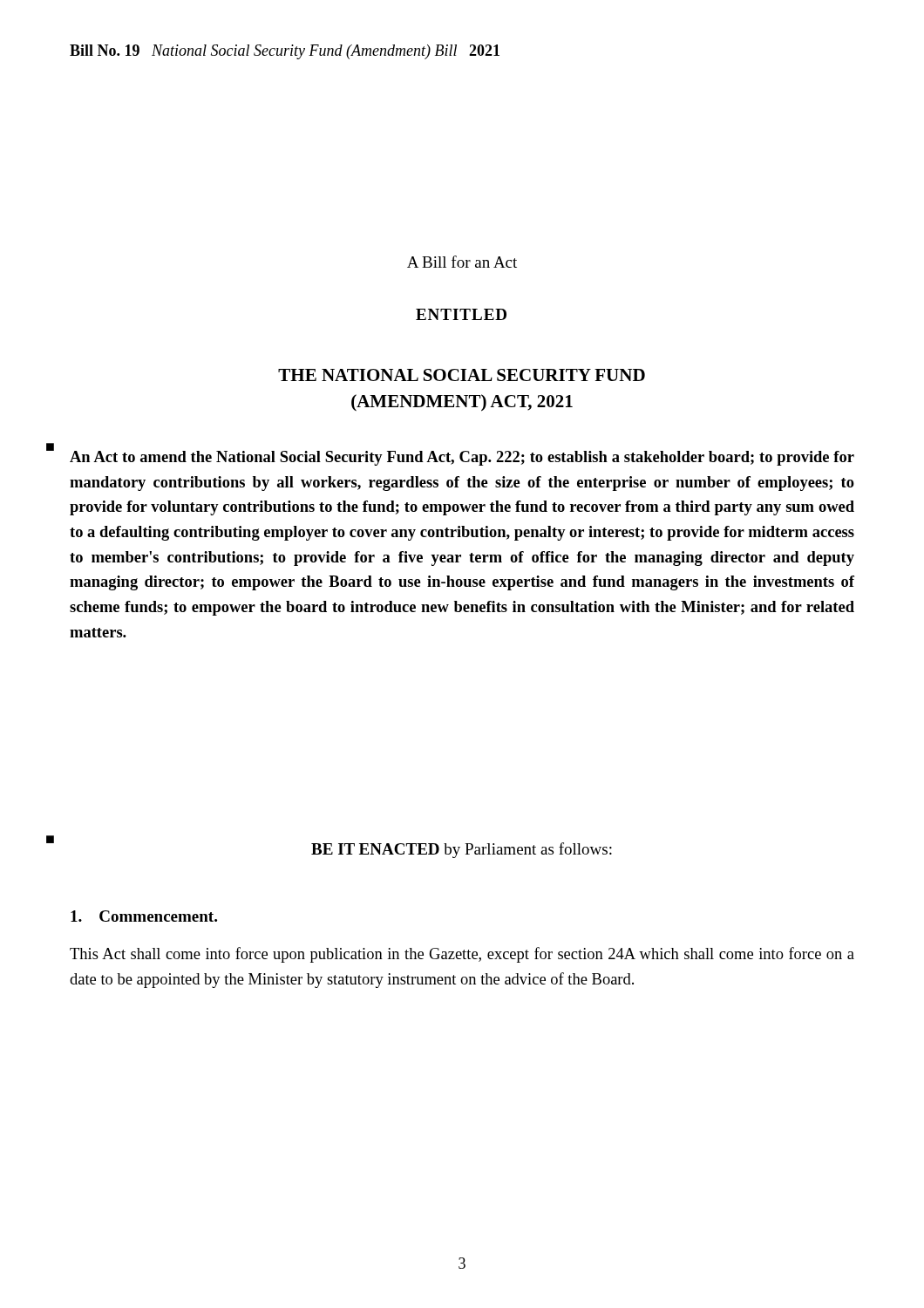The width and height of the screenshot is (924, 1308).
Task: Point to the text block starting "BE IT ENACTED"
Action: click(x=462, y=849)
